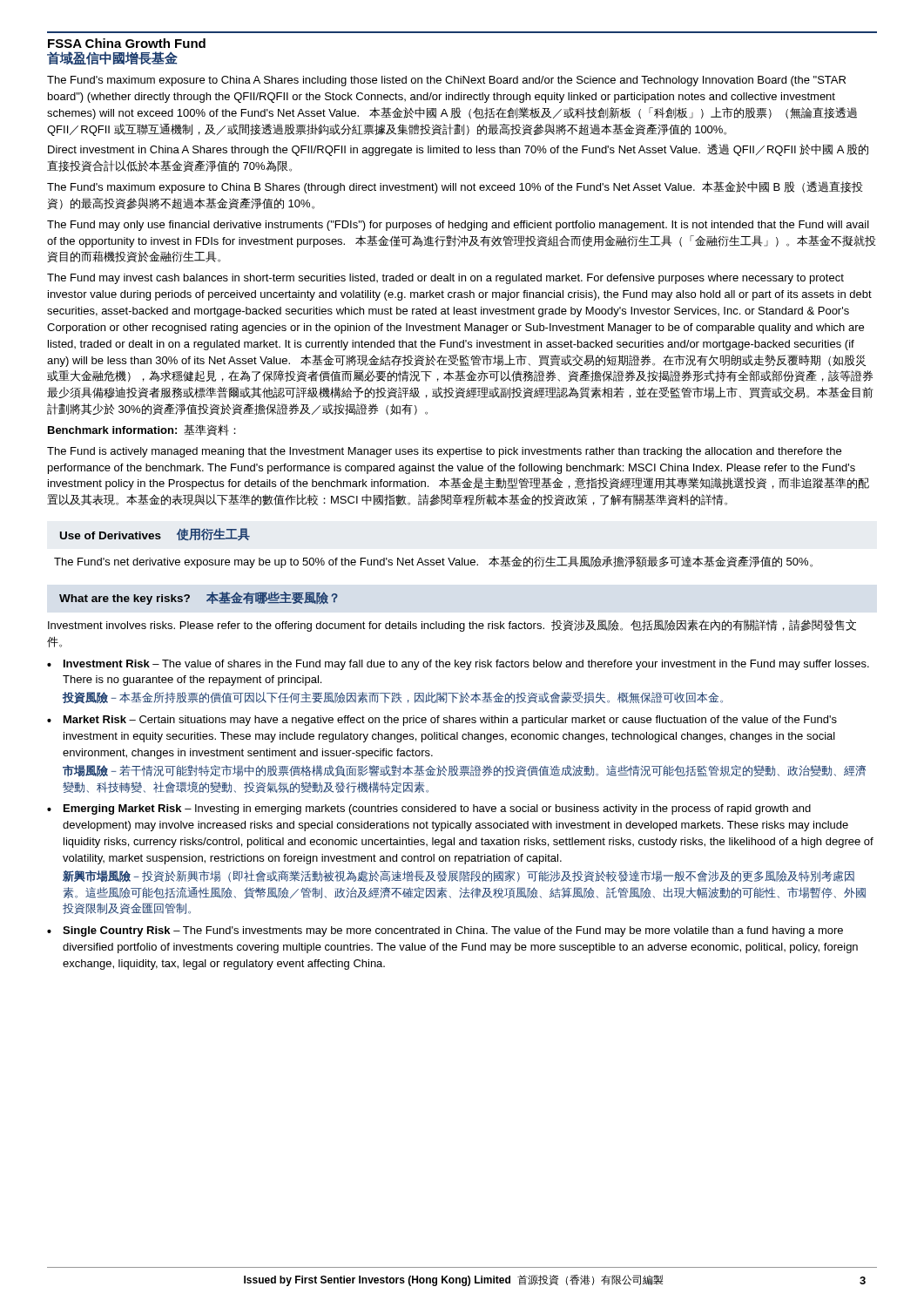Click on the text block that reads "The Fund's net derivative exposure"
924x1307 pixels.
[x=465, y=562]
